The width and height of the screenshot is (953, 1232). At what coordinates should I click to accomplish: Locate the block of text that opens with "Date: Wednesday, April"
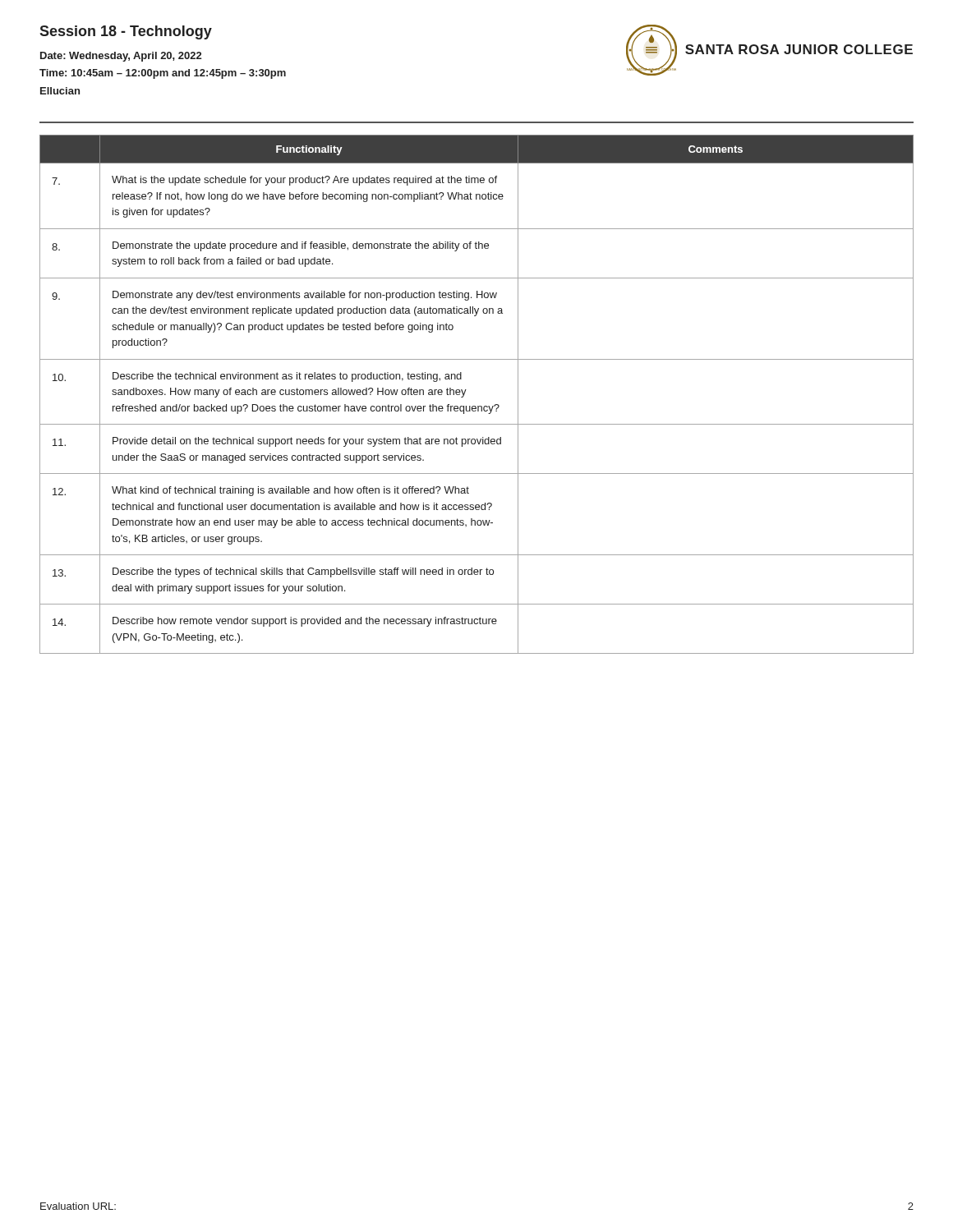[x=163, y=73]
